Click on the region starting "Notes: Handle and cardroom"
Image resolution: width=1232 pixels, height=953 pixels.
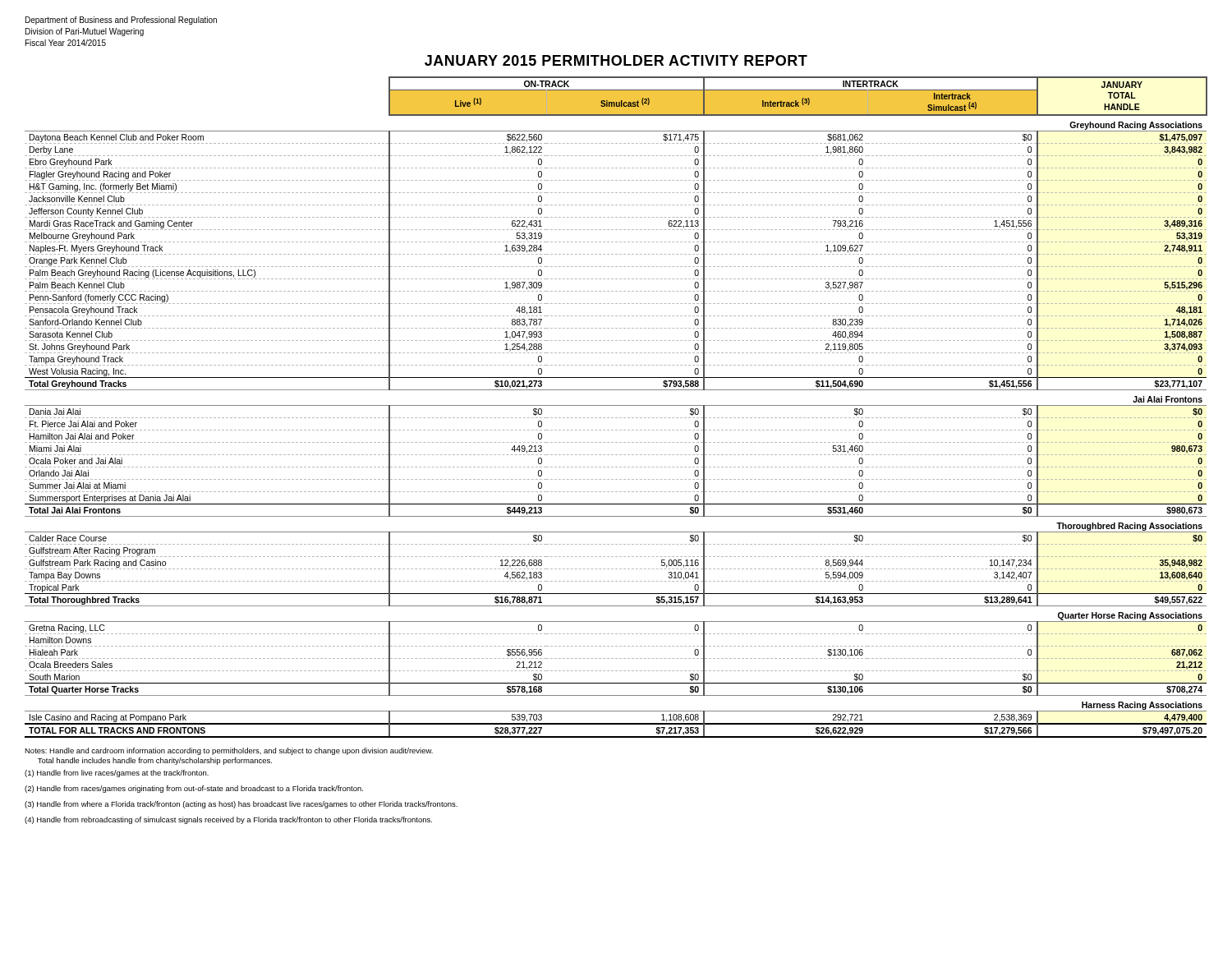(229, 751)
